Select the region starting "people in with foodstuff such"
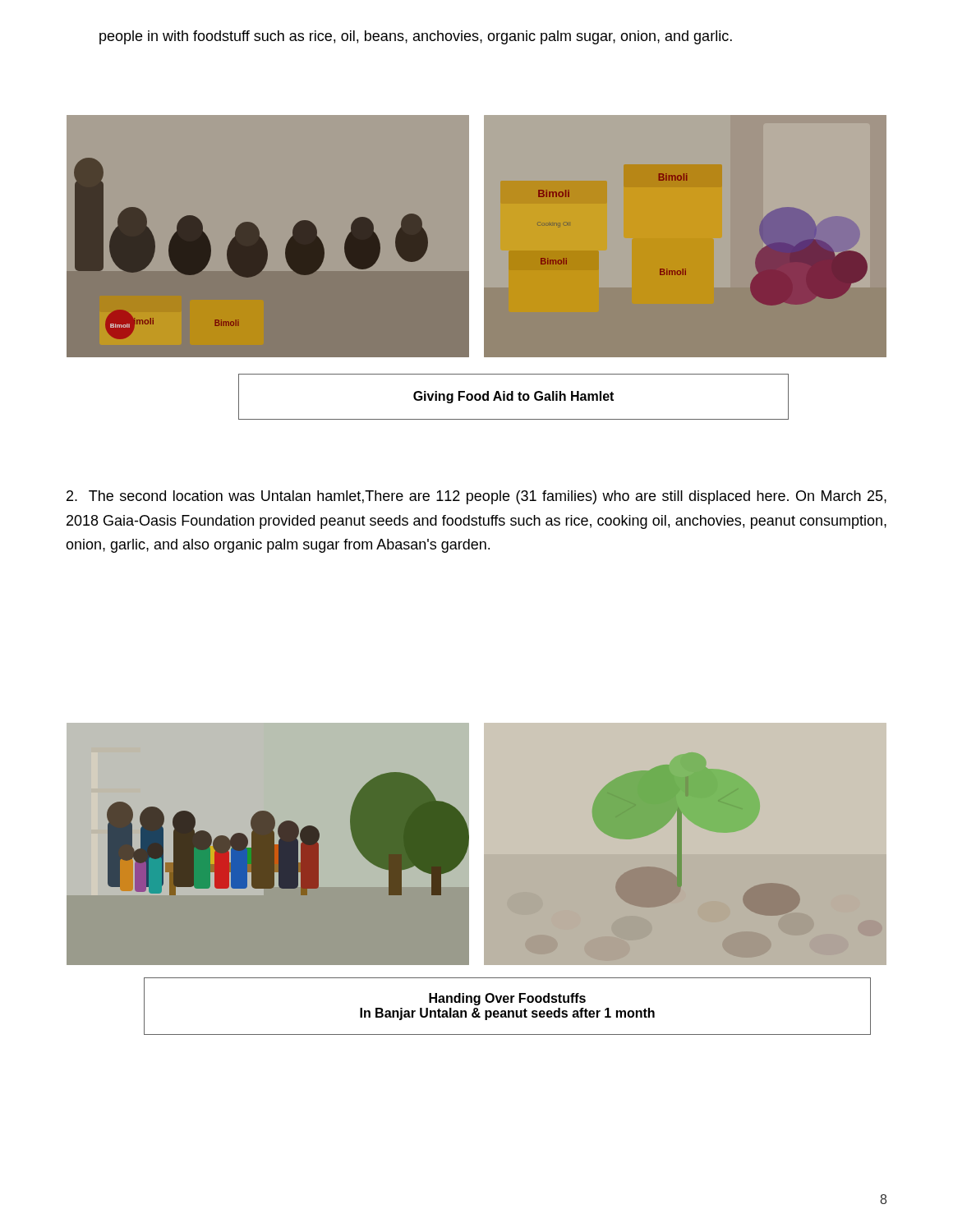Image resolution: width=953 pixels, height=1232 pixels. 416,36
